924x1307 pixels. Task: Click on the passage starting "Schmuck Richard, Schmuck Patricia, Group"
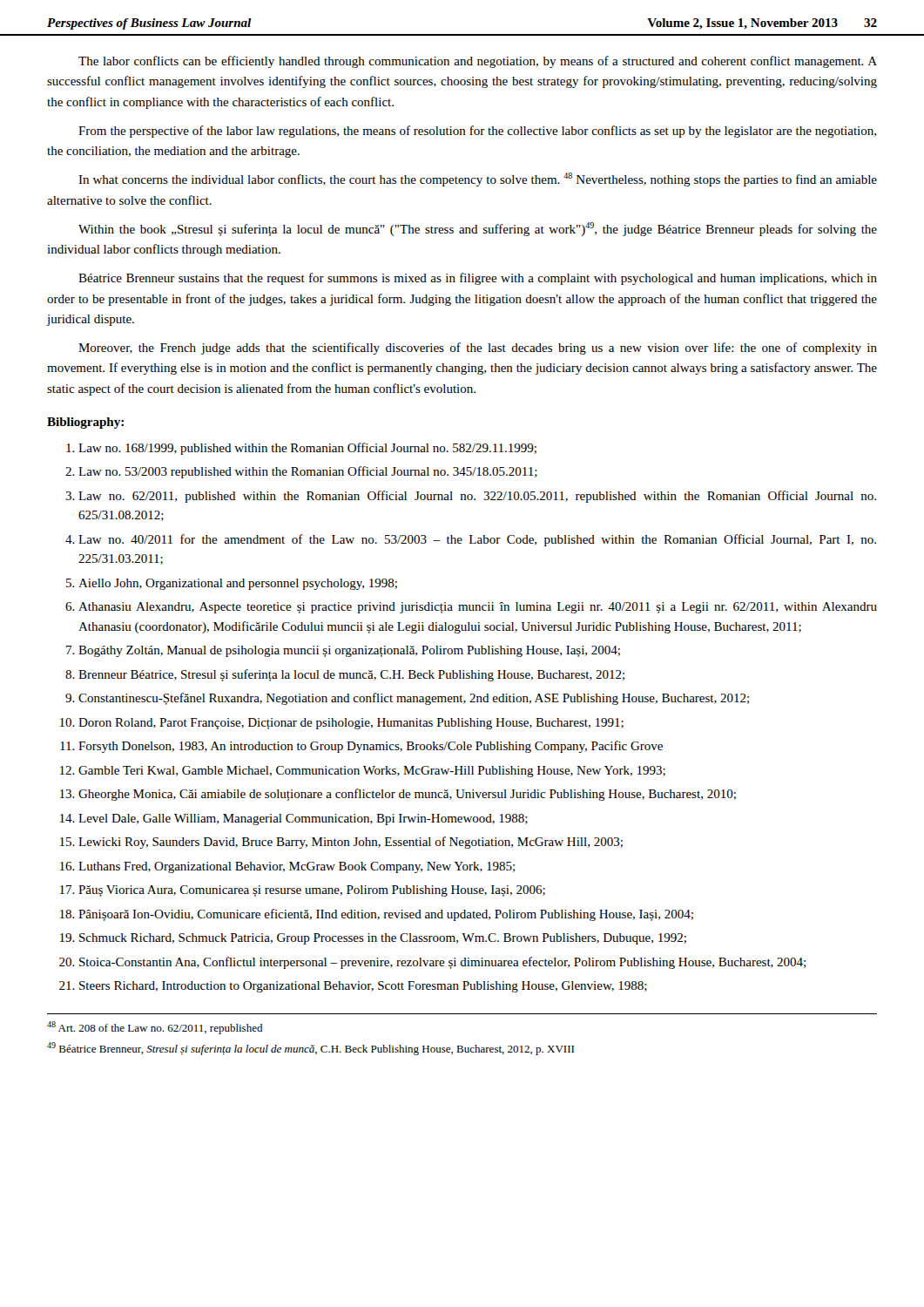(383, 938)
